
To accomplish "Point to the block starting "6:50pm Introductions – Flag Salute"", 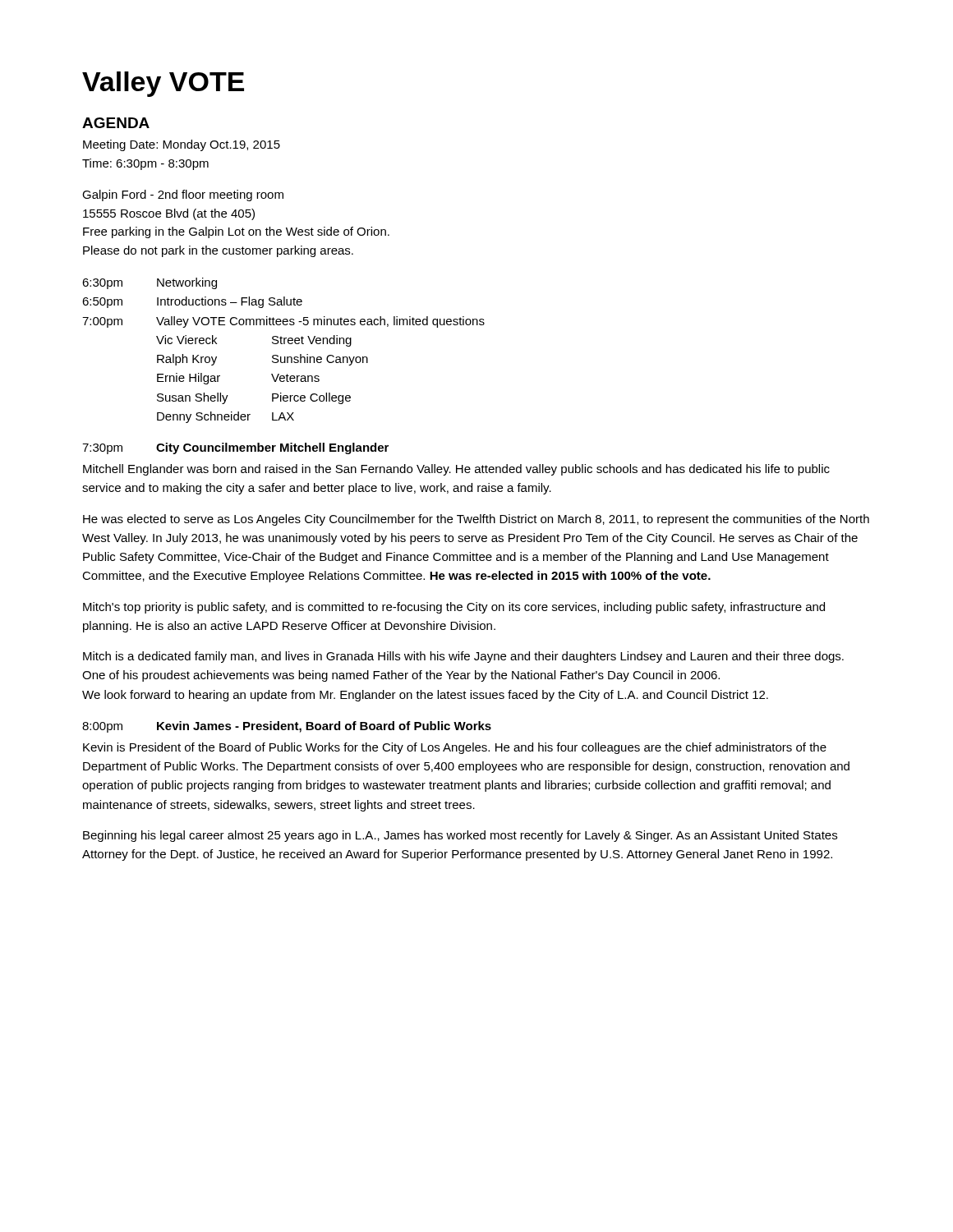I will click(x=192, y=302).
